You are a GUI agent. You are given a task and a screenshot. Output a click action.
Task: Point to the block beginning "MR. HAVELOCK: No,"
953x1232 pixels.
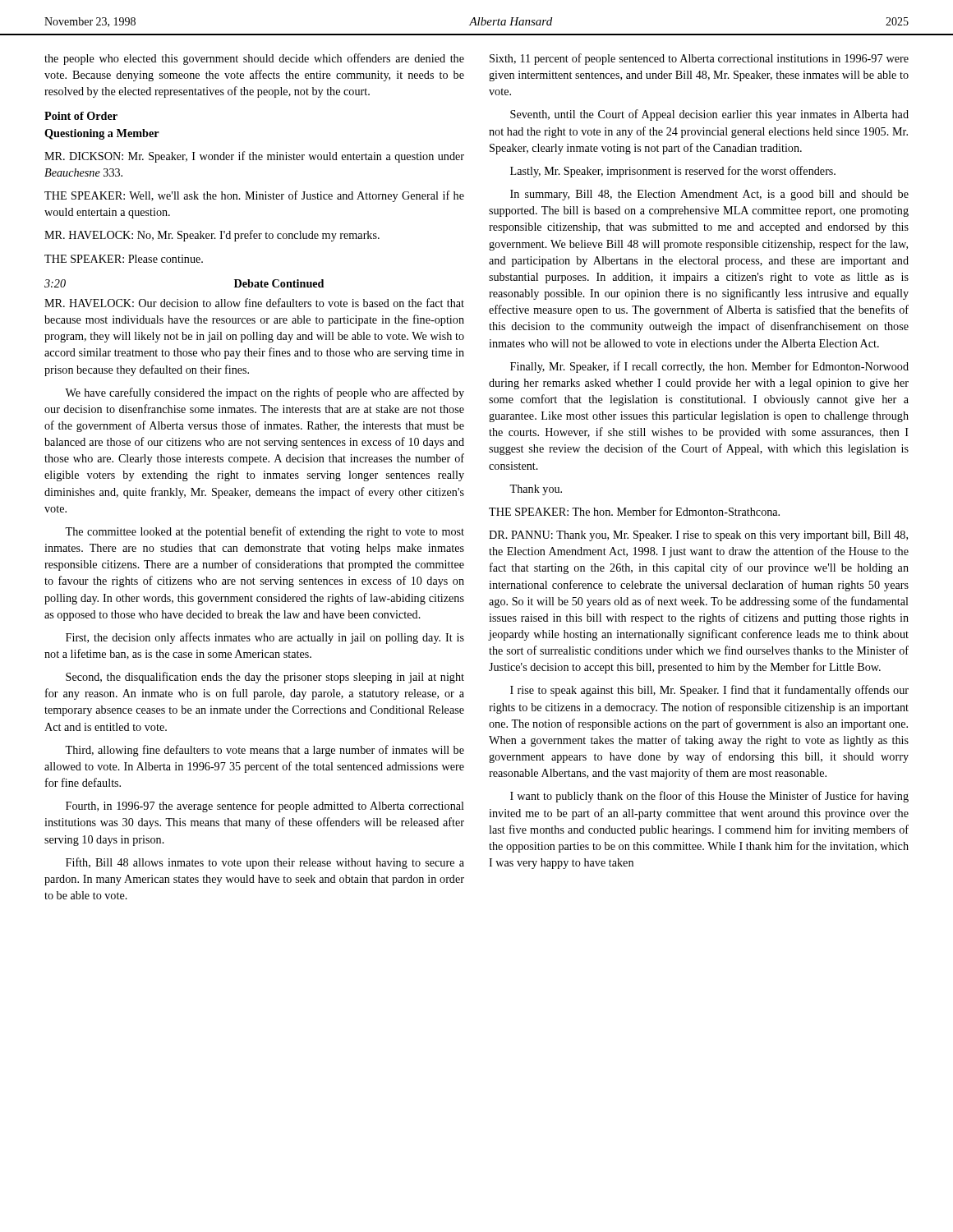pos(254,235)
